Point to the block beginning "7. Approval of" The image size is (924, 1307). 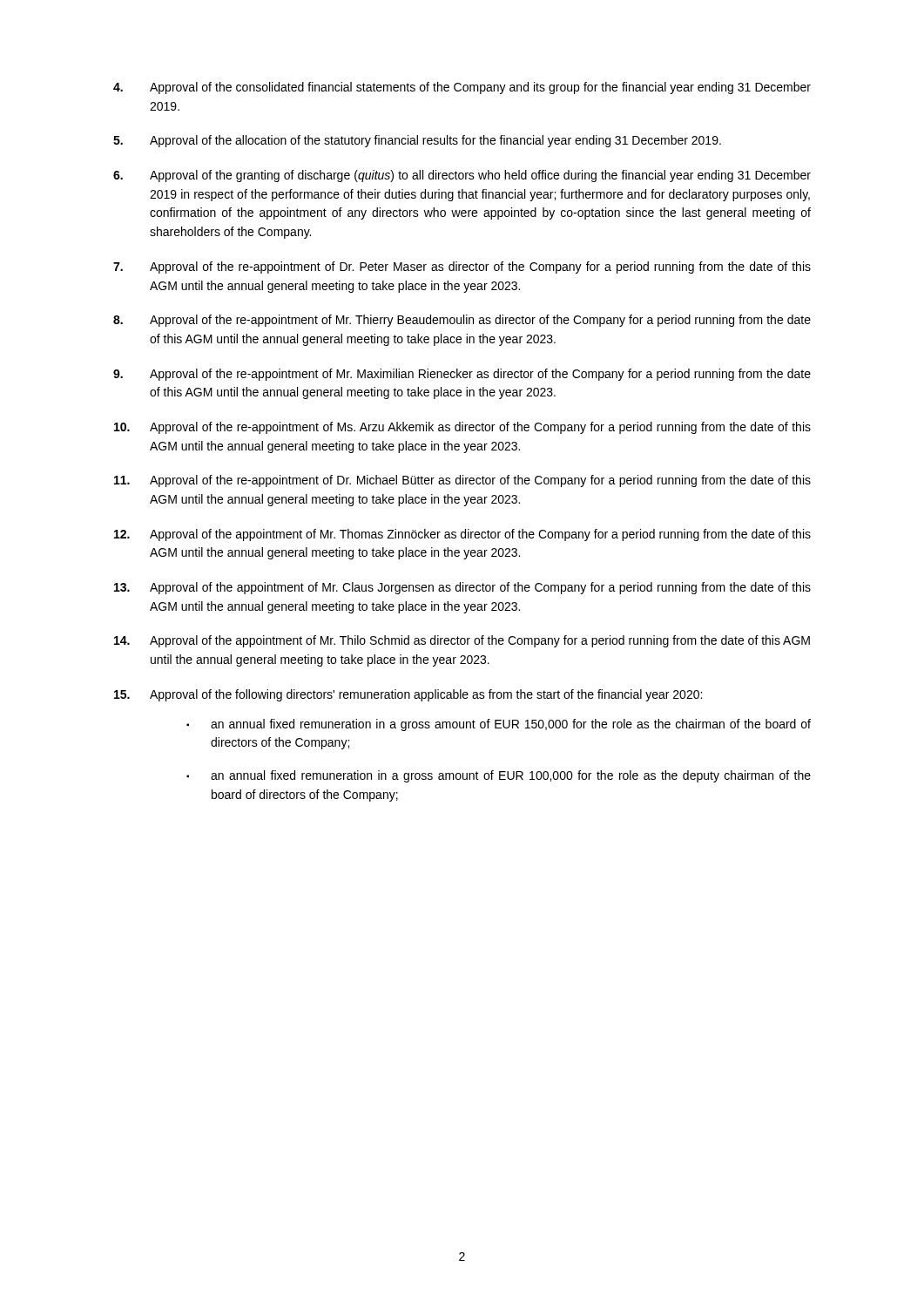click(462, 277)
